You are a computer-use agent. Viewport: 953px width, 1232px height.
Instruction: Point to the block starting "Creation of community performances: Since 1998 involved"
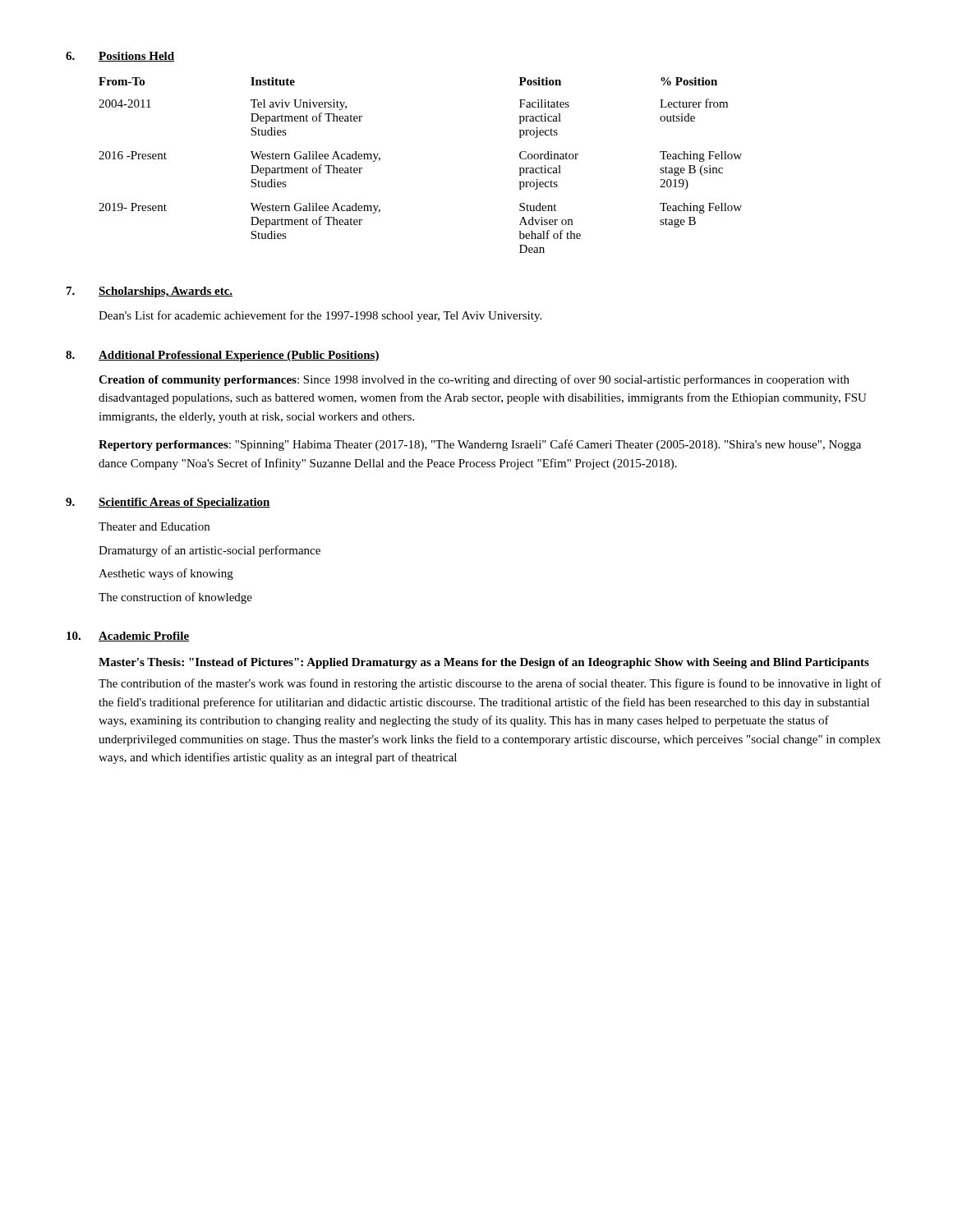coord(483,398)
